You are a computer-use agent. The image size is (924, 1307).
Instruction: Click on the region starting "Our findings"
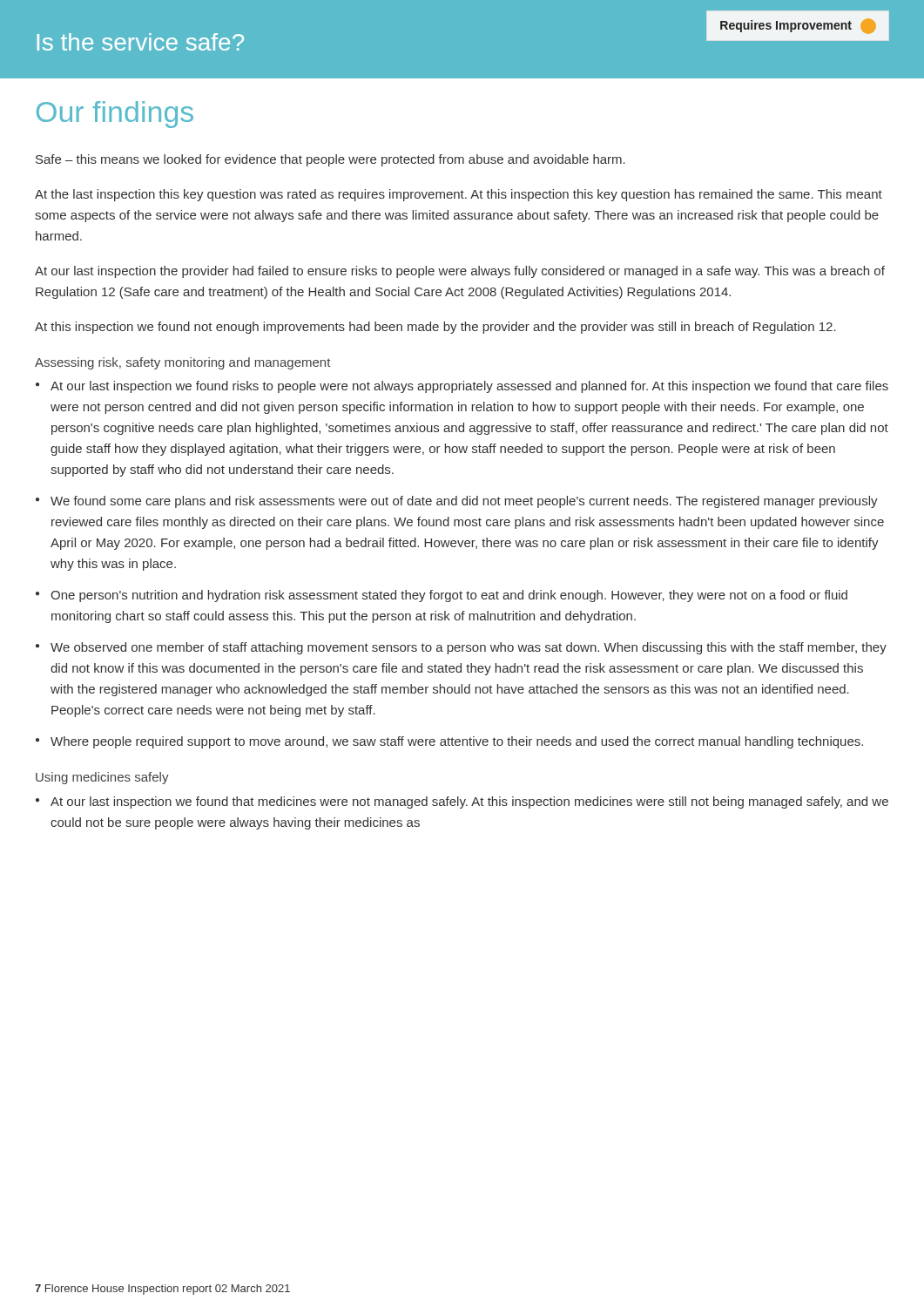pos(115,112)
